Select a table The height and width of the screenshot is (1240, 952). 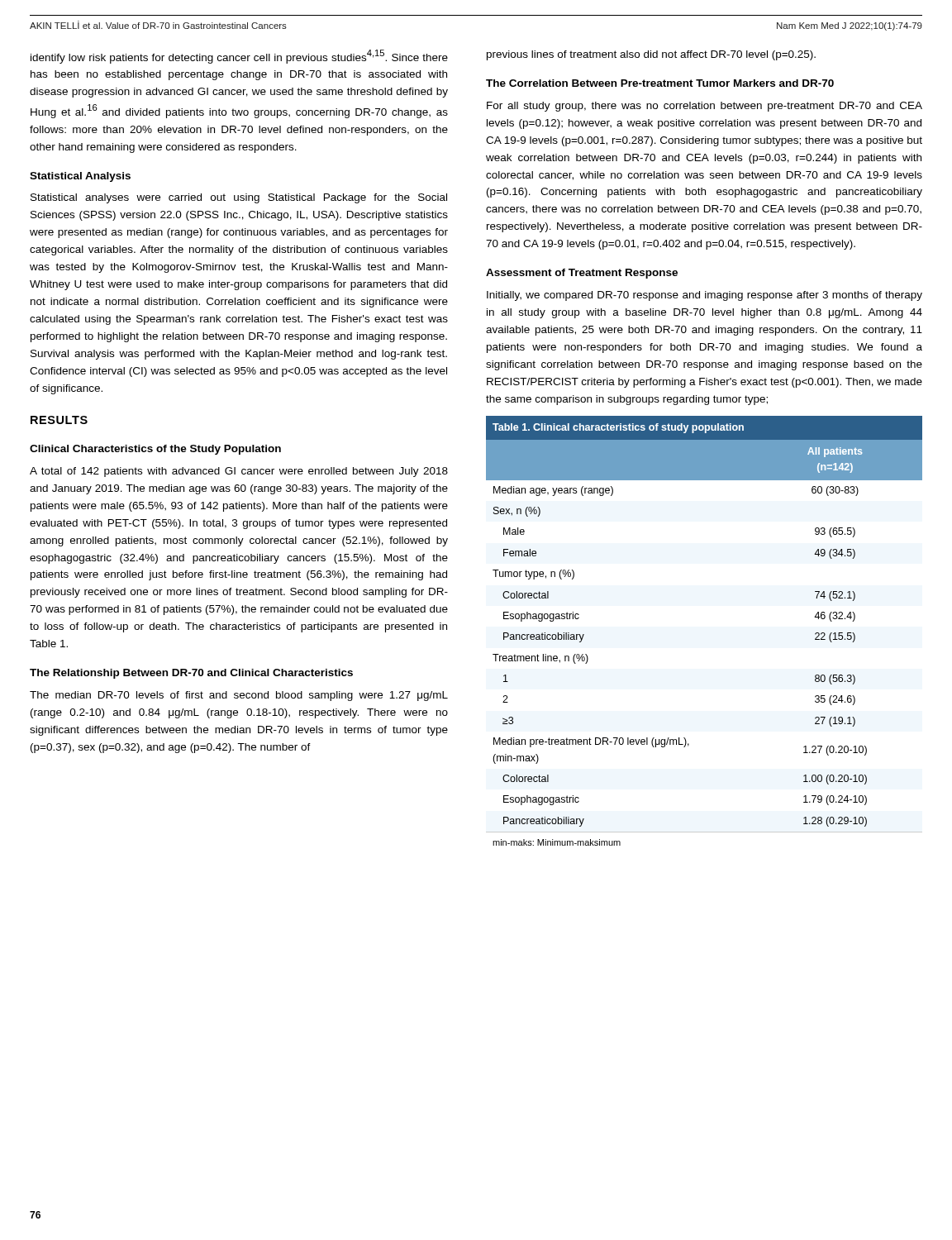[x=704, y=634]
